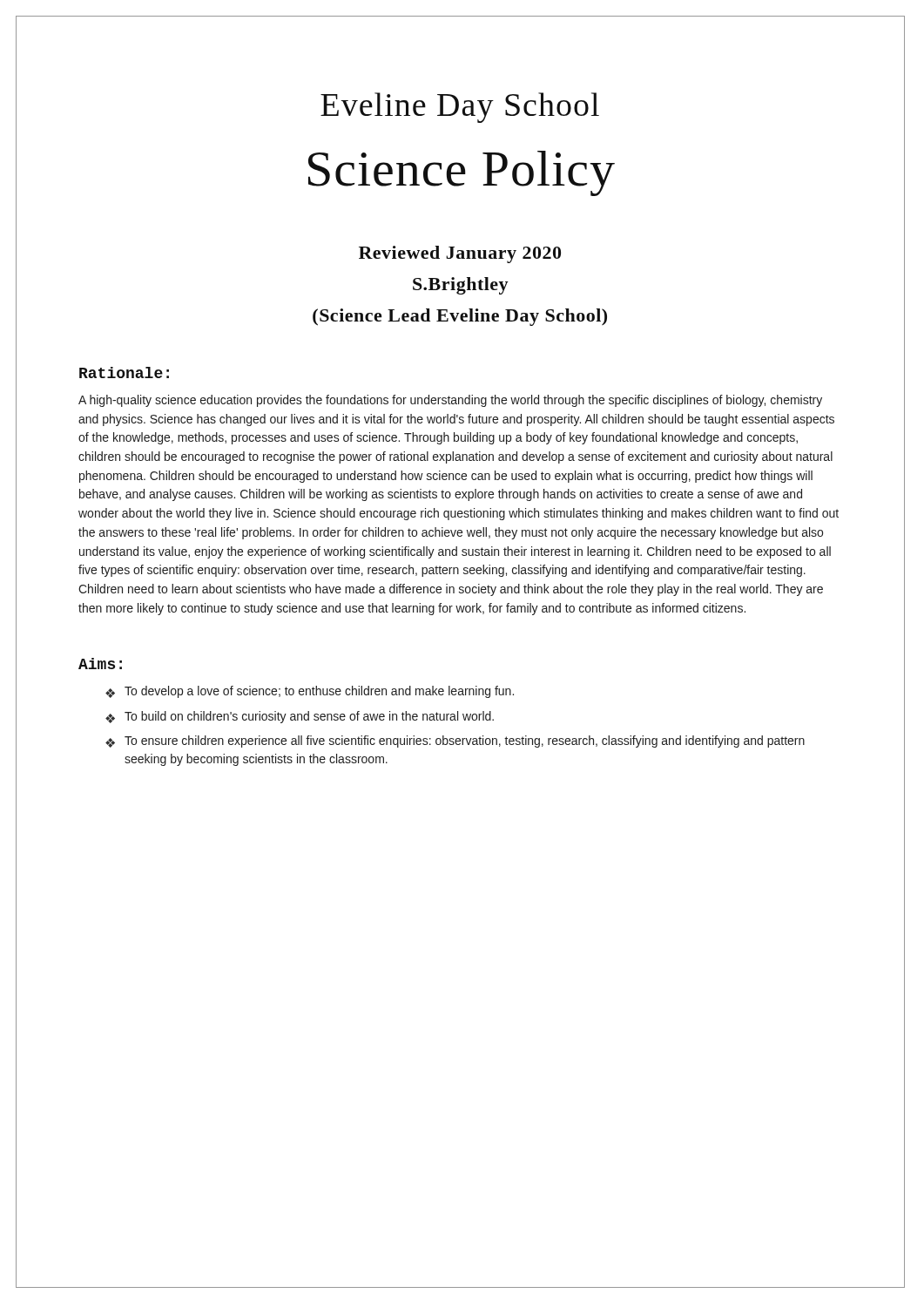The height and width of the screenshot is (1307, 924).
Task: Where is the passage that starts "(Science Lead Eveline"?
Action: (x=460, y=315)
